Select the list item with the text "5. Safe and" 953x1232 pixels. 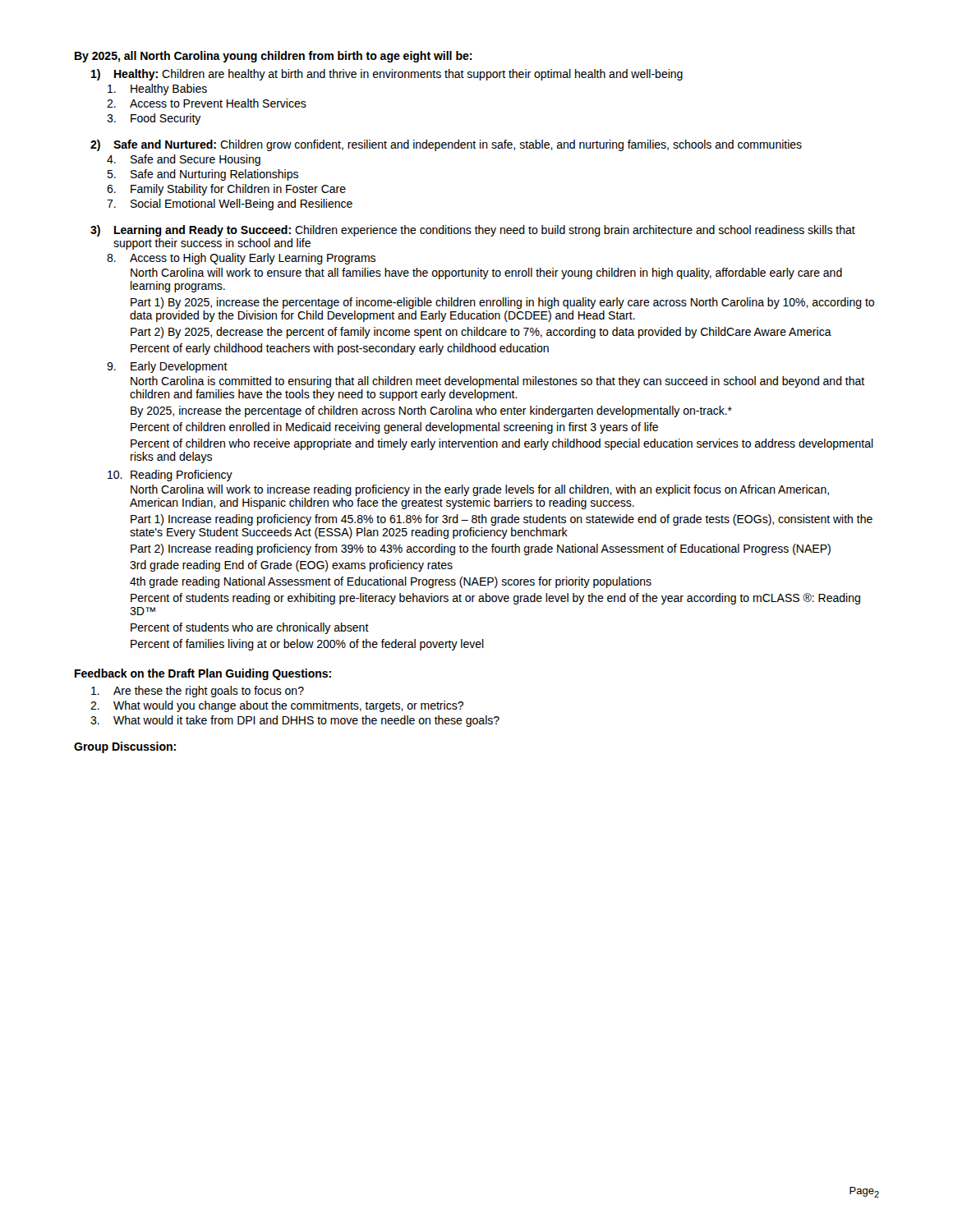click(203, 174)
